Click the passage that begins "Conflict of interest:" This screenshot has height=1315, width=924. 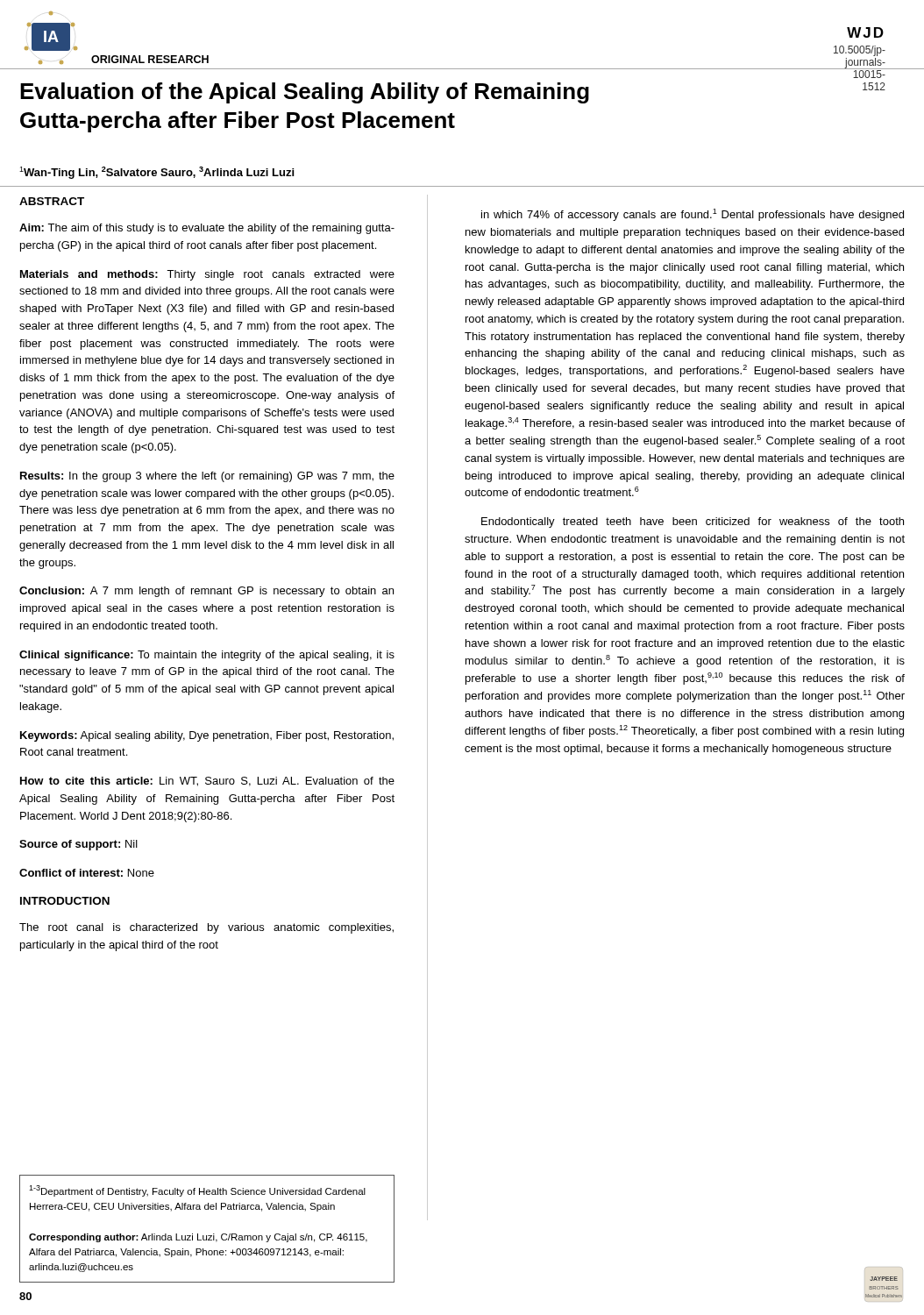pyautogui.click(x=87, y=873)
